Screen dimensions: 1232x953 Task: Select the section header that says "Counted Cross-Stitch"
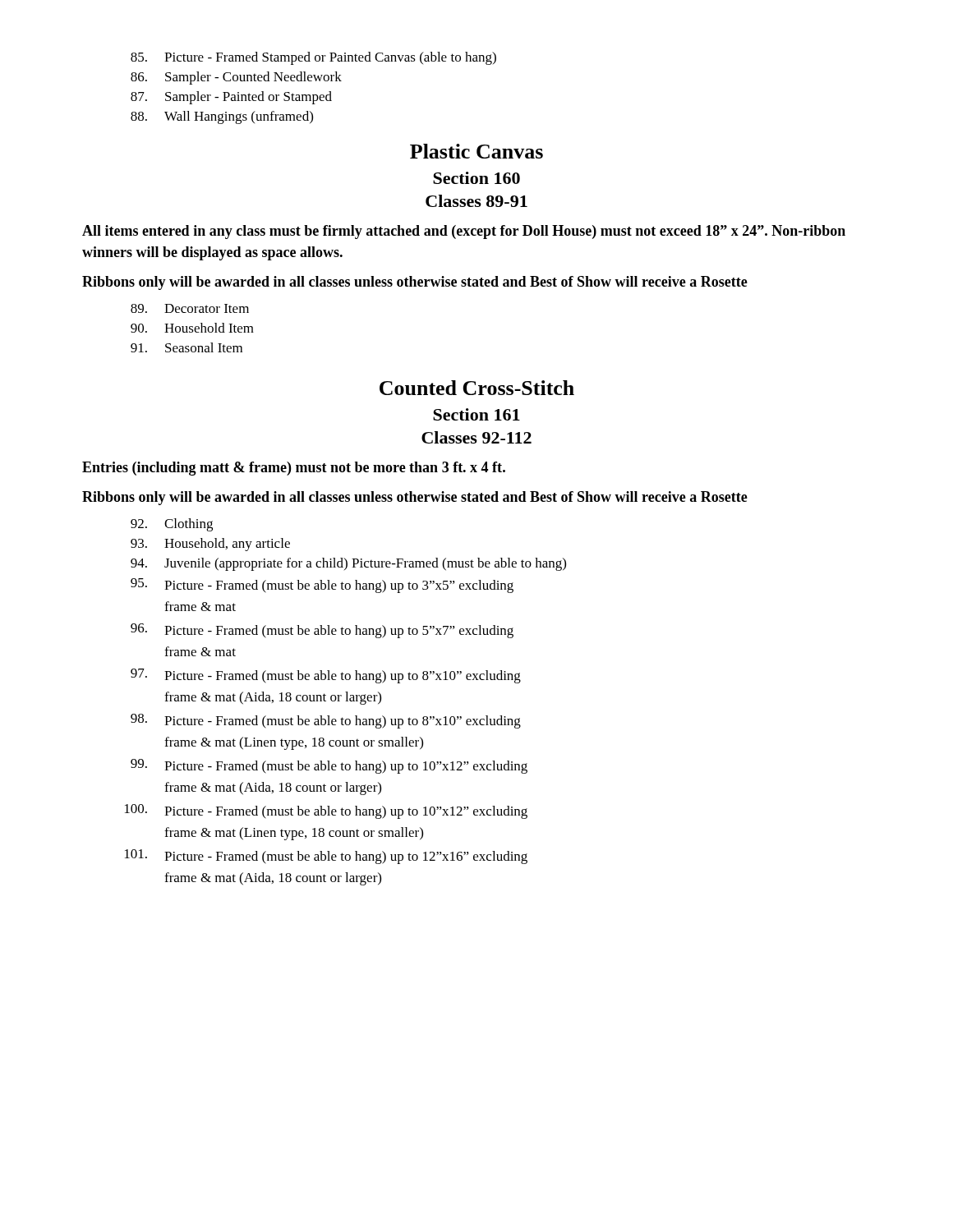pyautogui.click(x=476, y=388)
